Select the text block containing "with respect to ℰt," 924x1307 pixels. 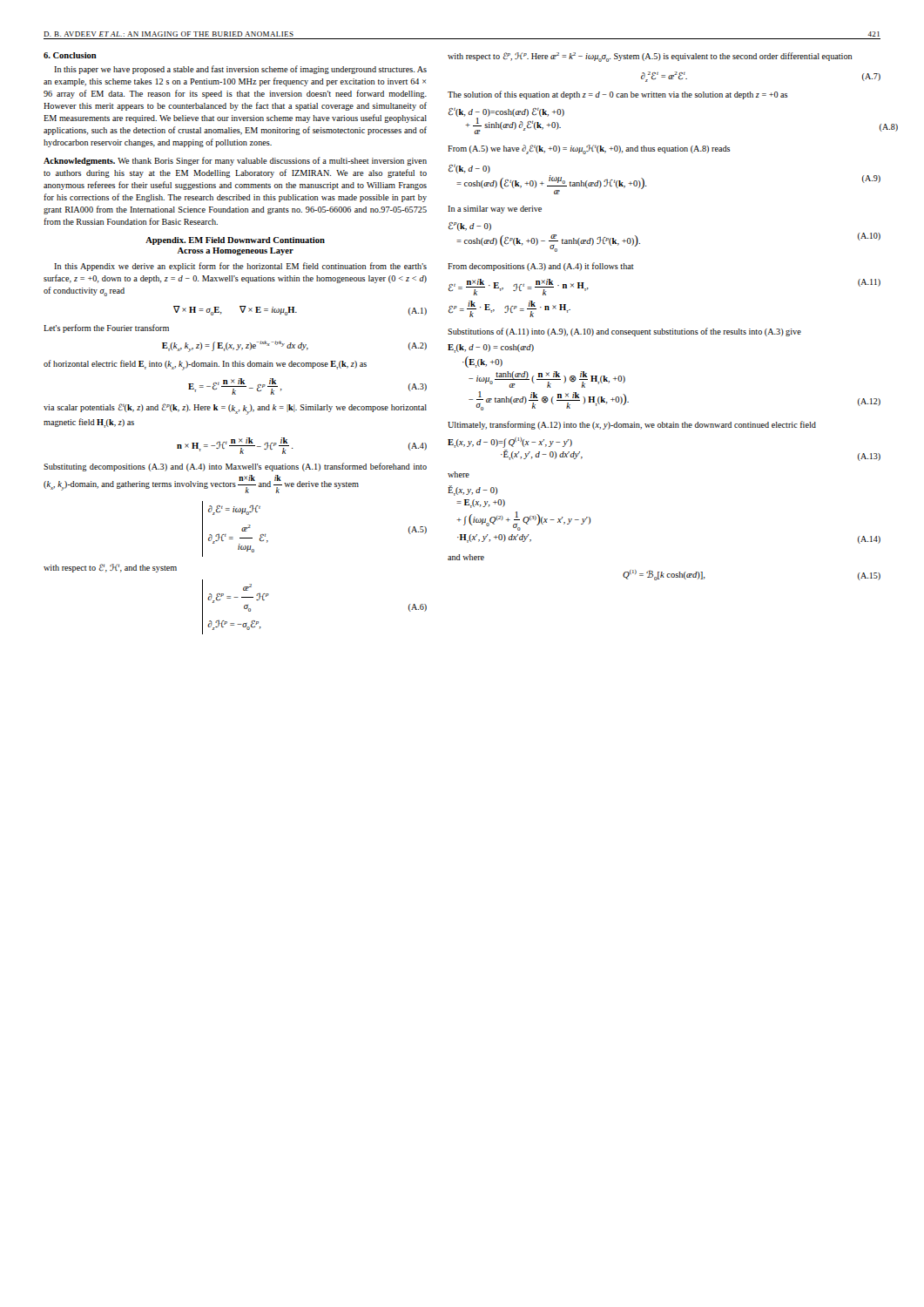point(110,568)
